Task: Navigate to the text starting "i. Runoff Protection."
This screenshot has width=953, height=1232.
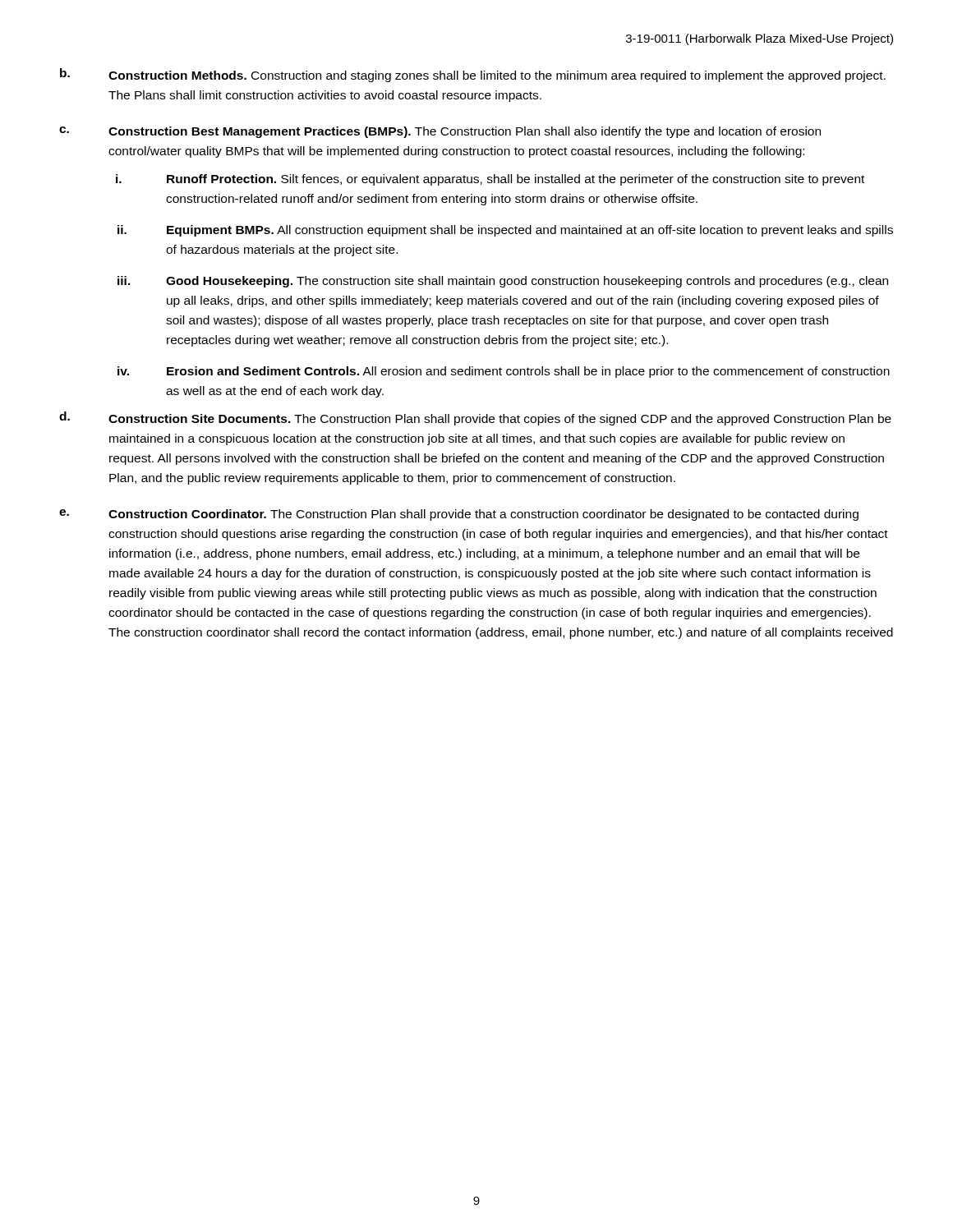Action: point(505,189)
